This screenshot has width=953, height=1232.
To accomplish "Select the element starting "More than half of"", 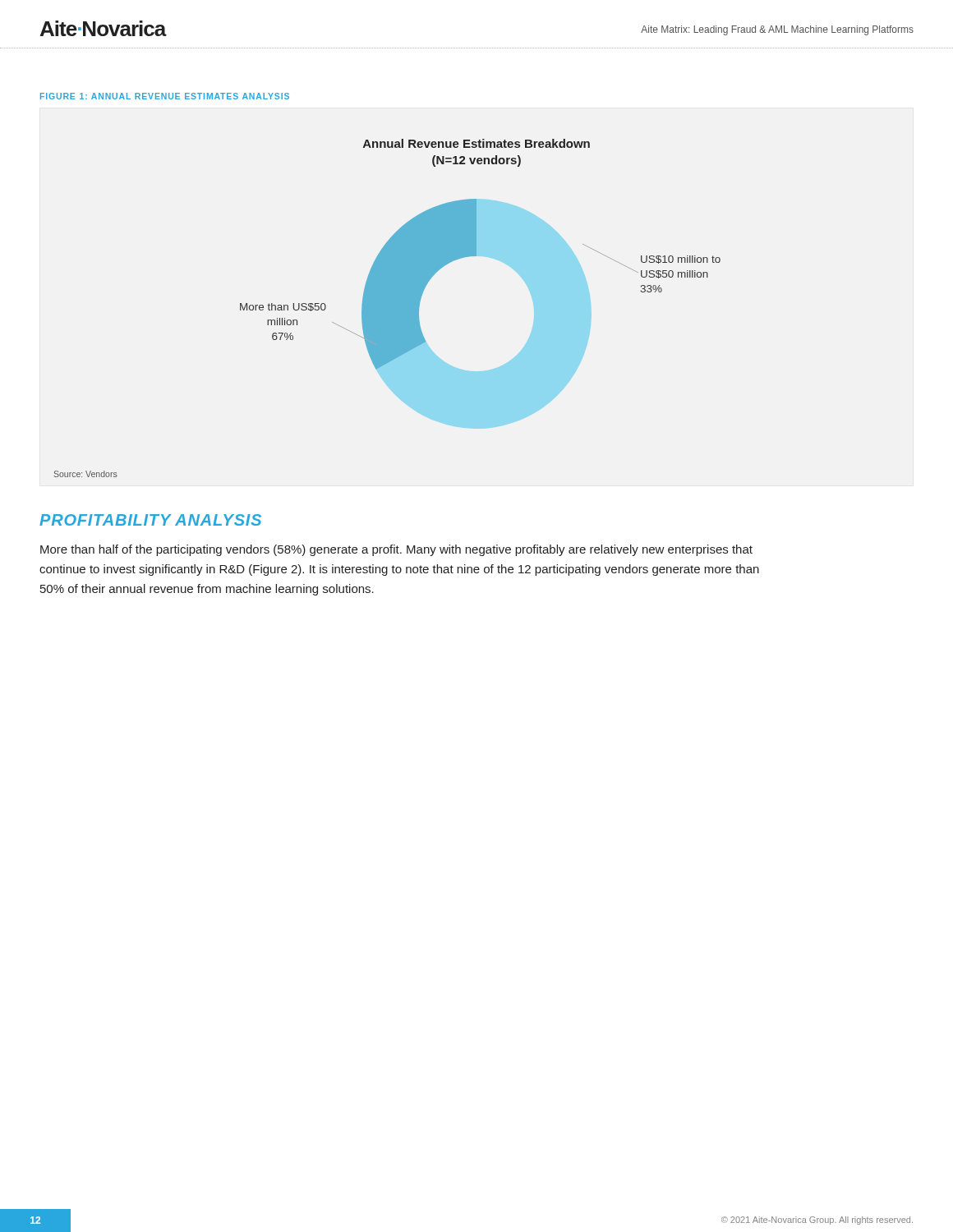I will click(399, 569).
